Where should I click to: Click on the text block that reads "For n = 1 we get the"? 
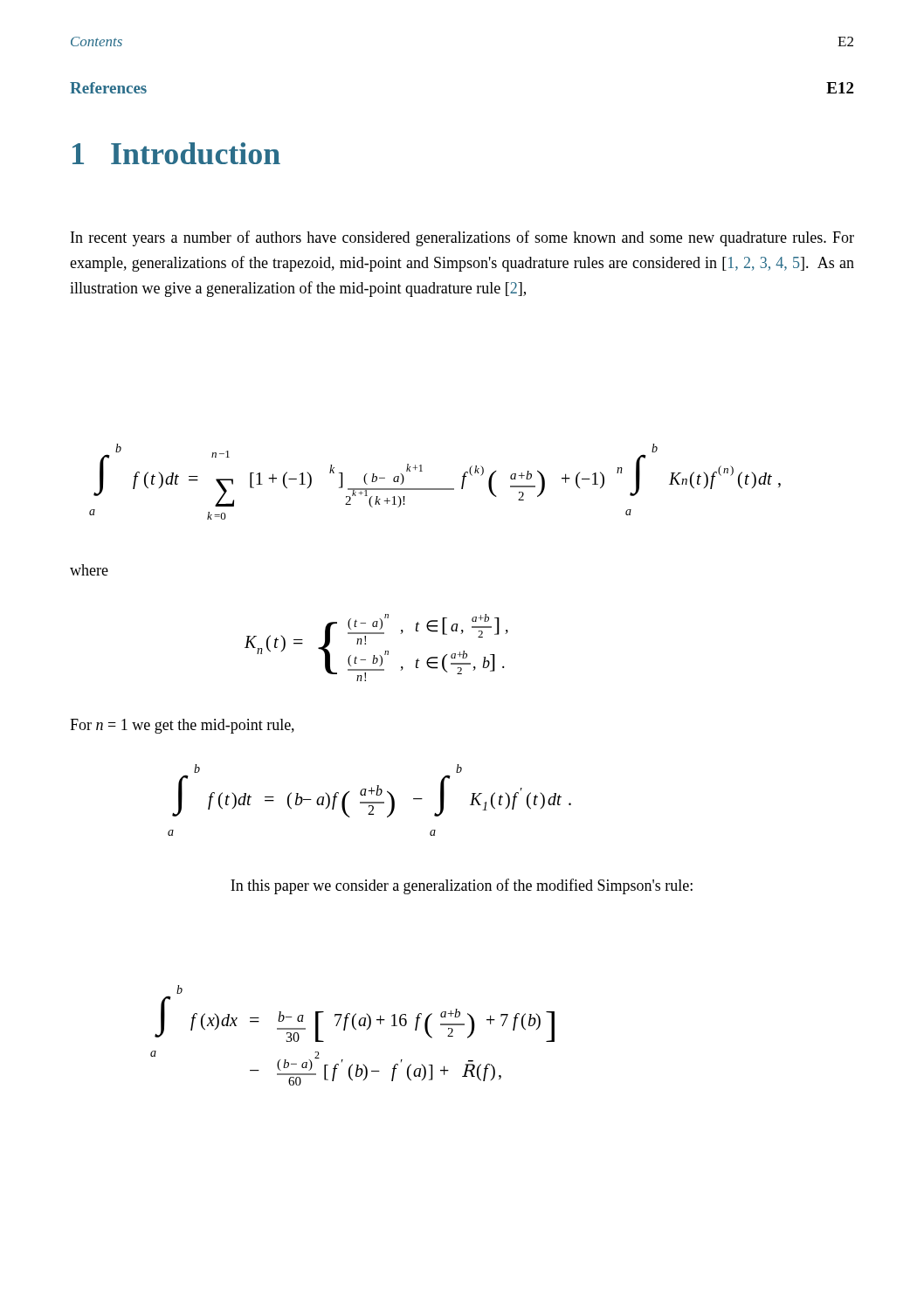pos(182,725)
